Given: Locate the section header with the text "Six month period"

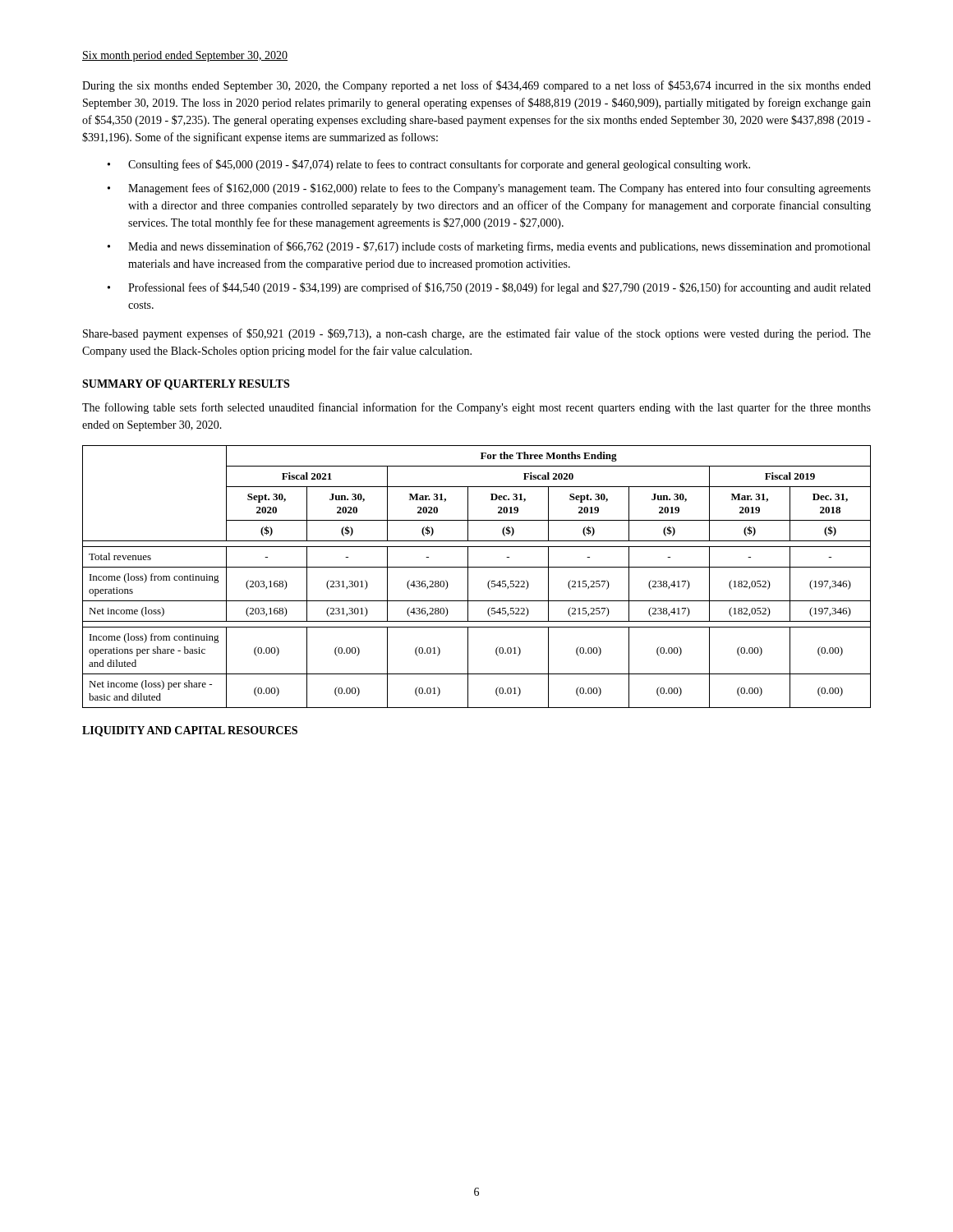Looking at the screenshot, I should (185, 55).
